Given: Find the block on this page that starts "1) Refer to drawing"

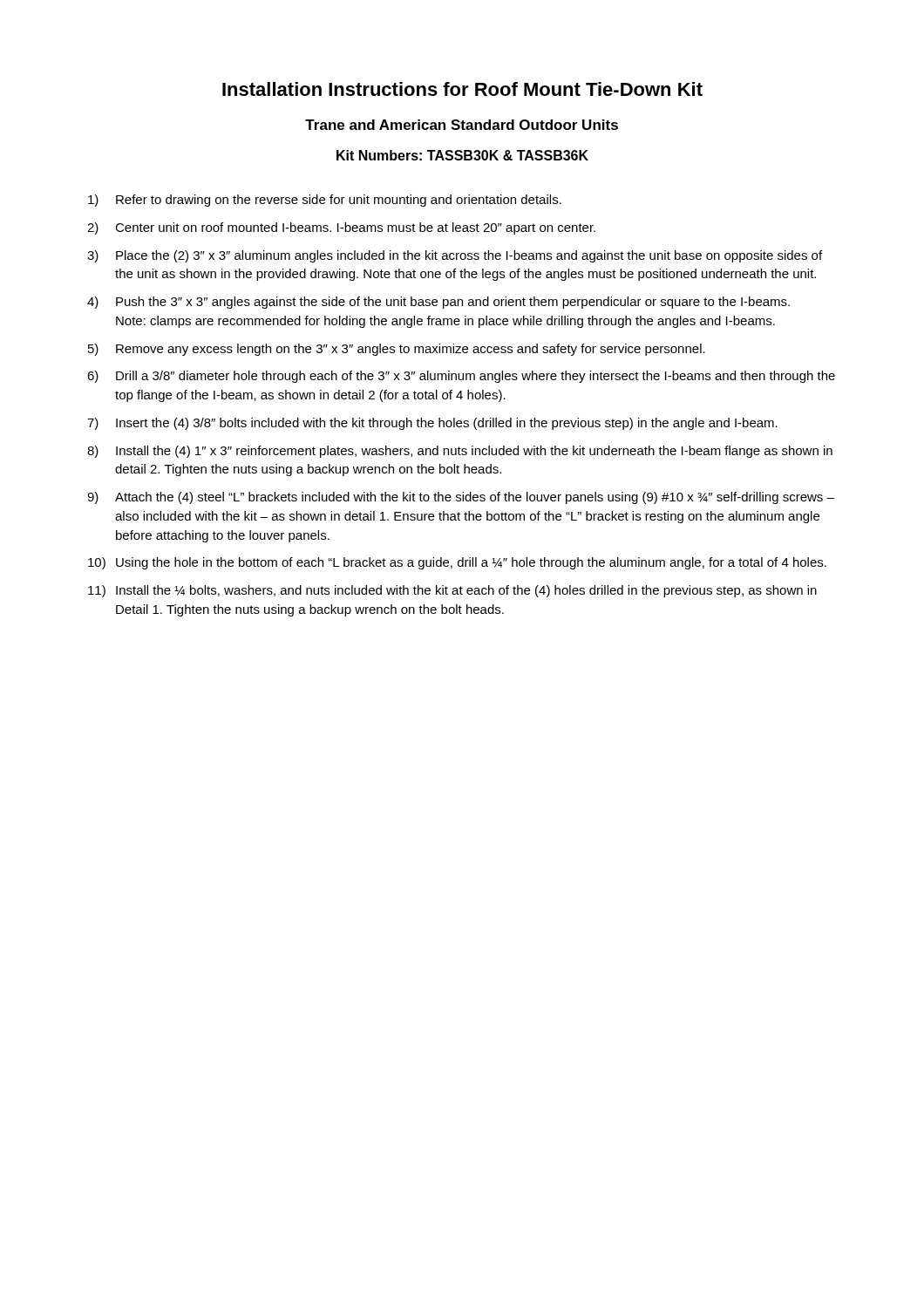Looking at the screenshot, I should point(462,200).
